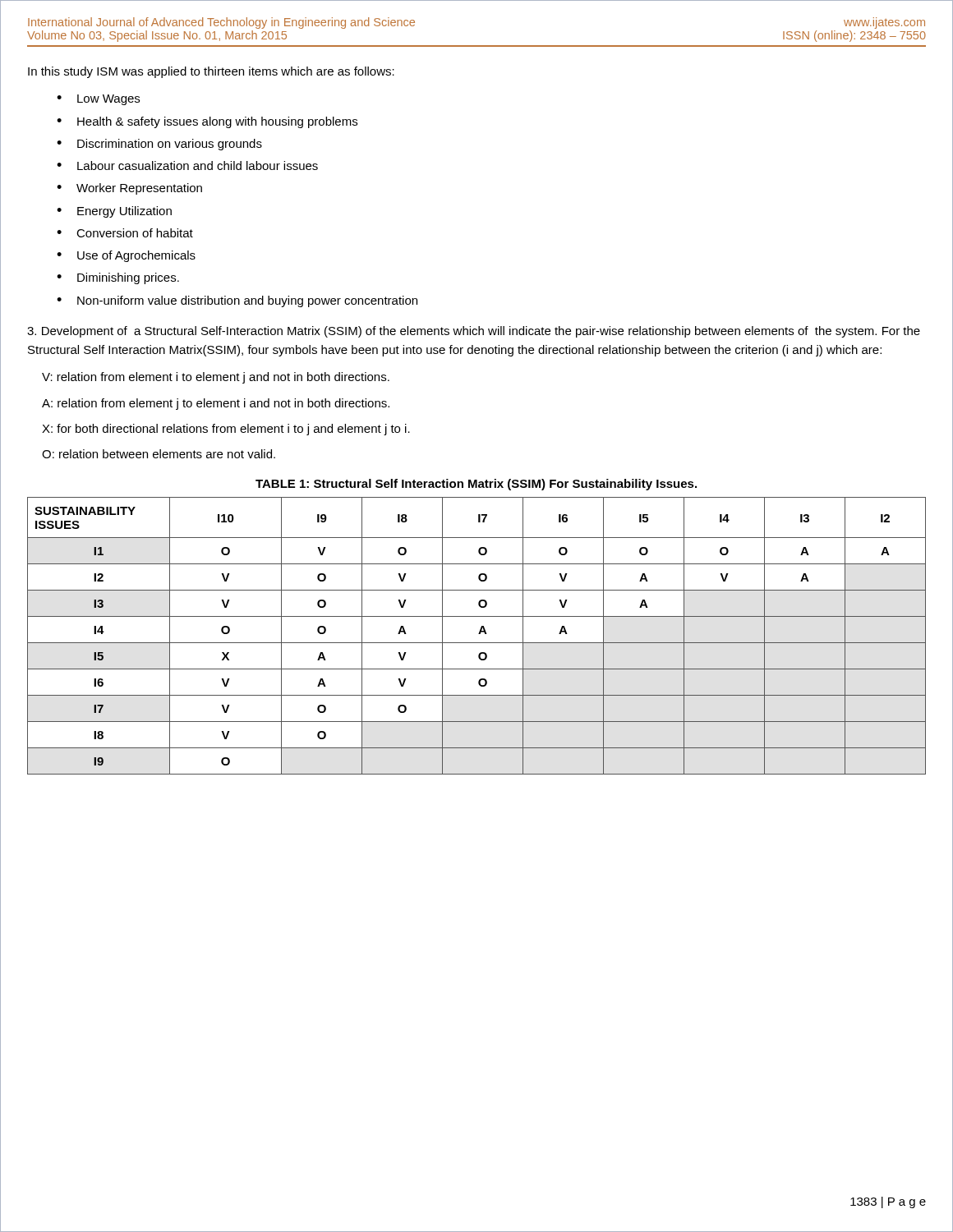Screen dimensions: 1232x953
Task: Find the table that mentions "SUSTAINABILITY ISSUES"
Action: 476,636
